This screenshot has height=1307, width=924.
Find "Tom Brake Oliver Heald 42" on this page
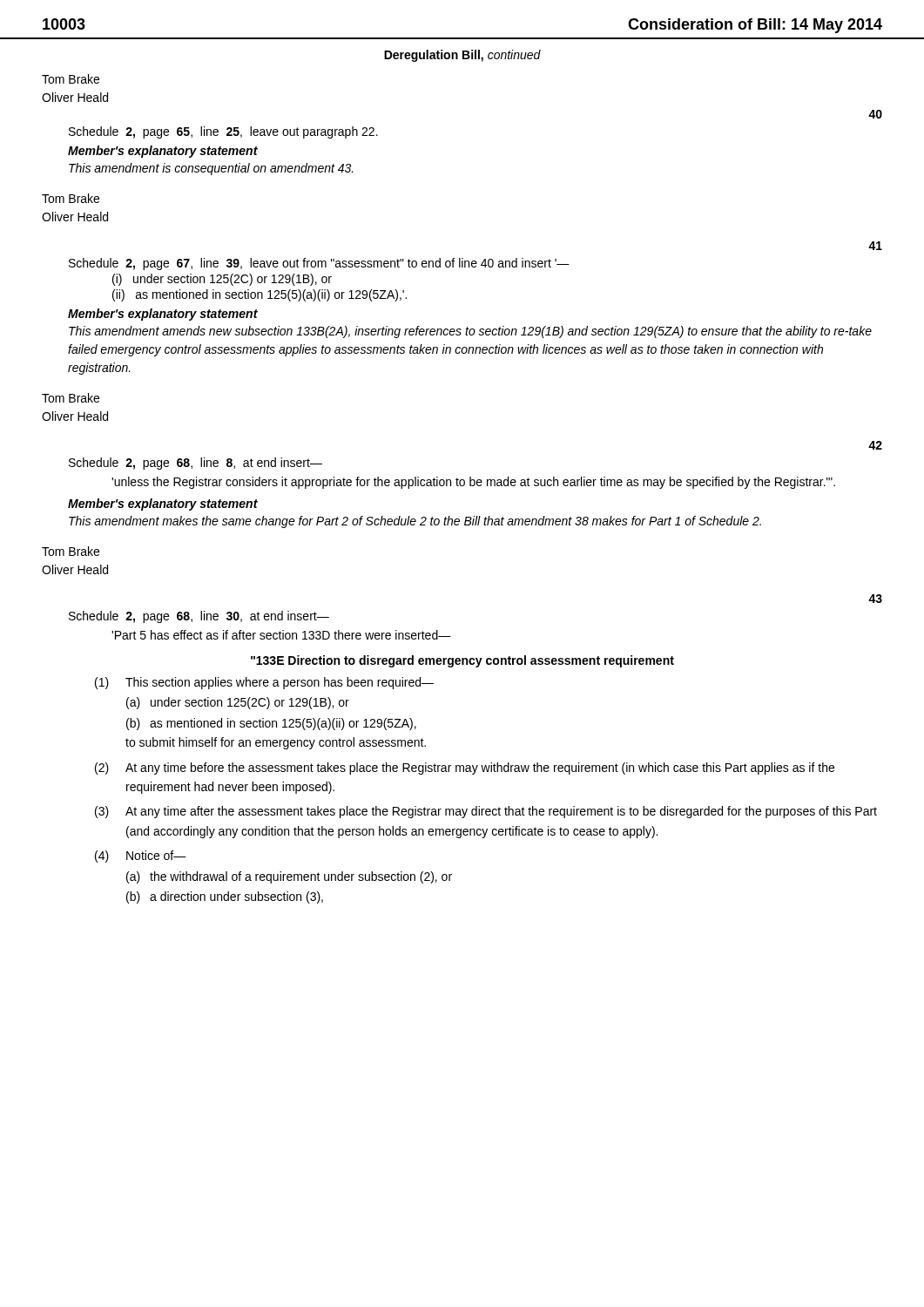pyautogui.click(x=71, y=398)
